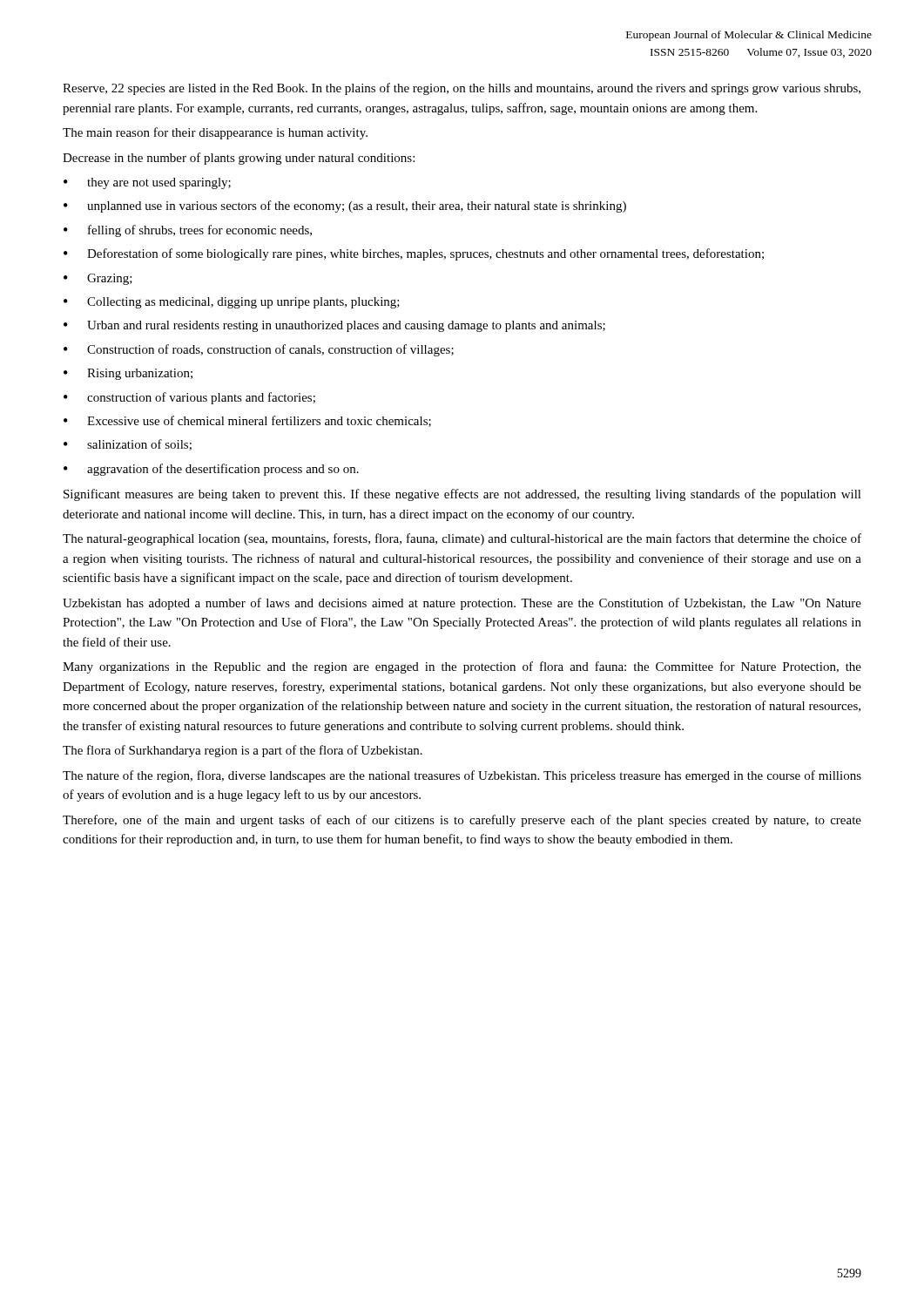924x1307 pixels.
Task: Select the list item containing "• Rising urbanization;"
Action: point(128,374)
